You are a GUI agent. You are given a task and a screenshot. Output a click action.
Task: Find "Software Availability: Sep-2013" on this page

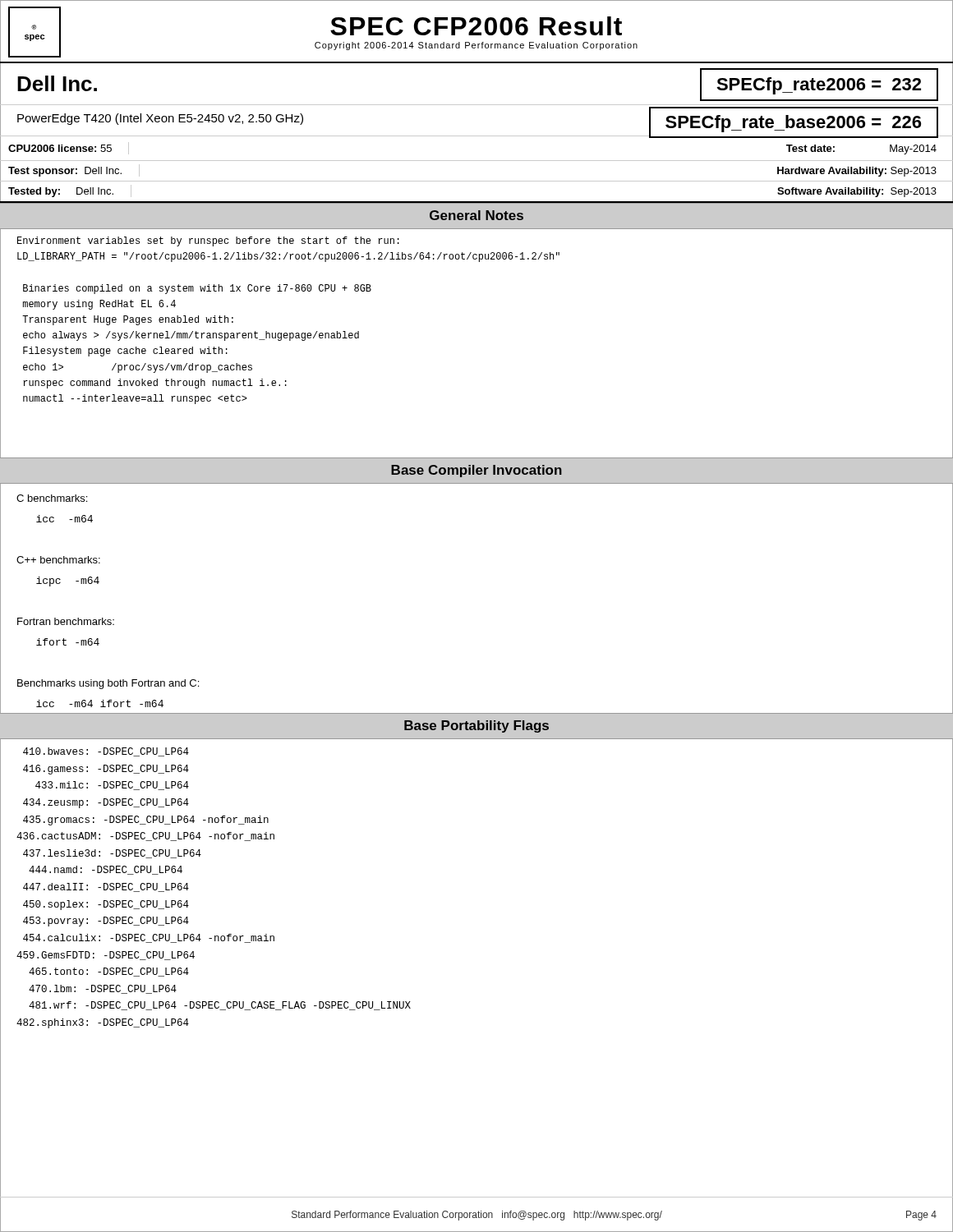tap(857, 191)
